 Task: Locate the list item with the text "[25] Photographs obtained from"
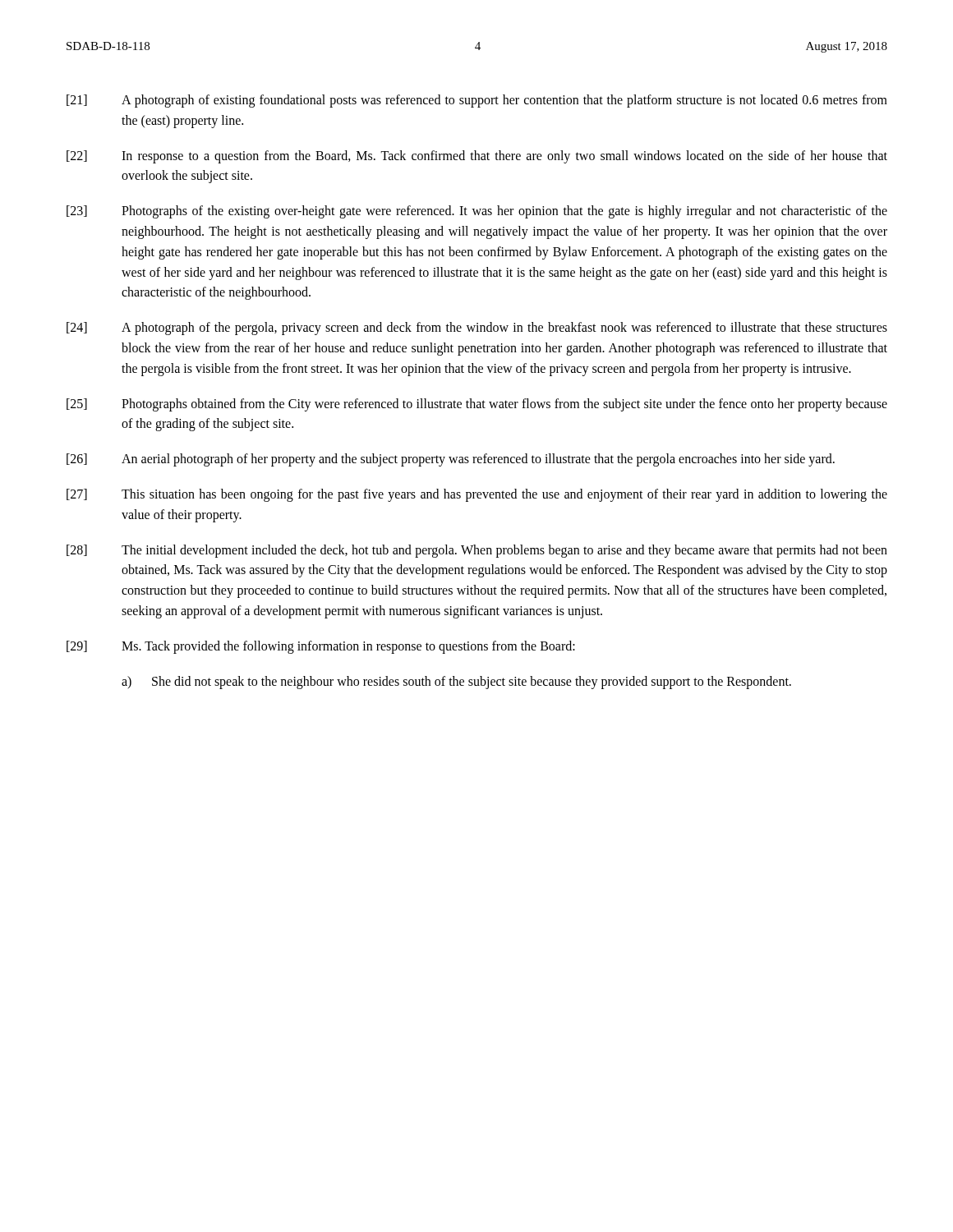476,414
